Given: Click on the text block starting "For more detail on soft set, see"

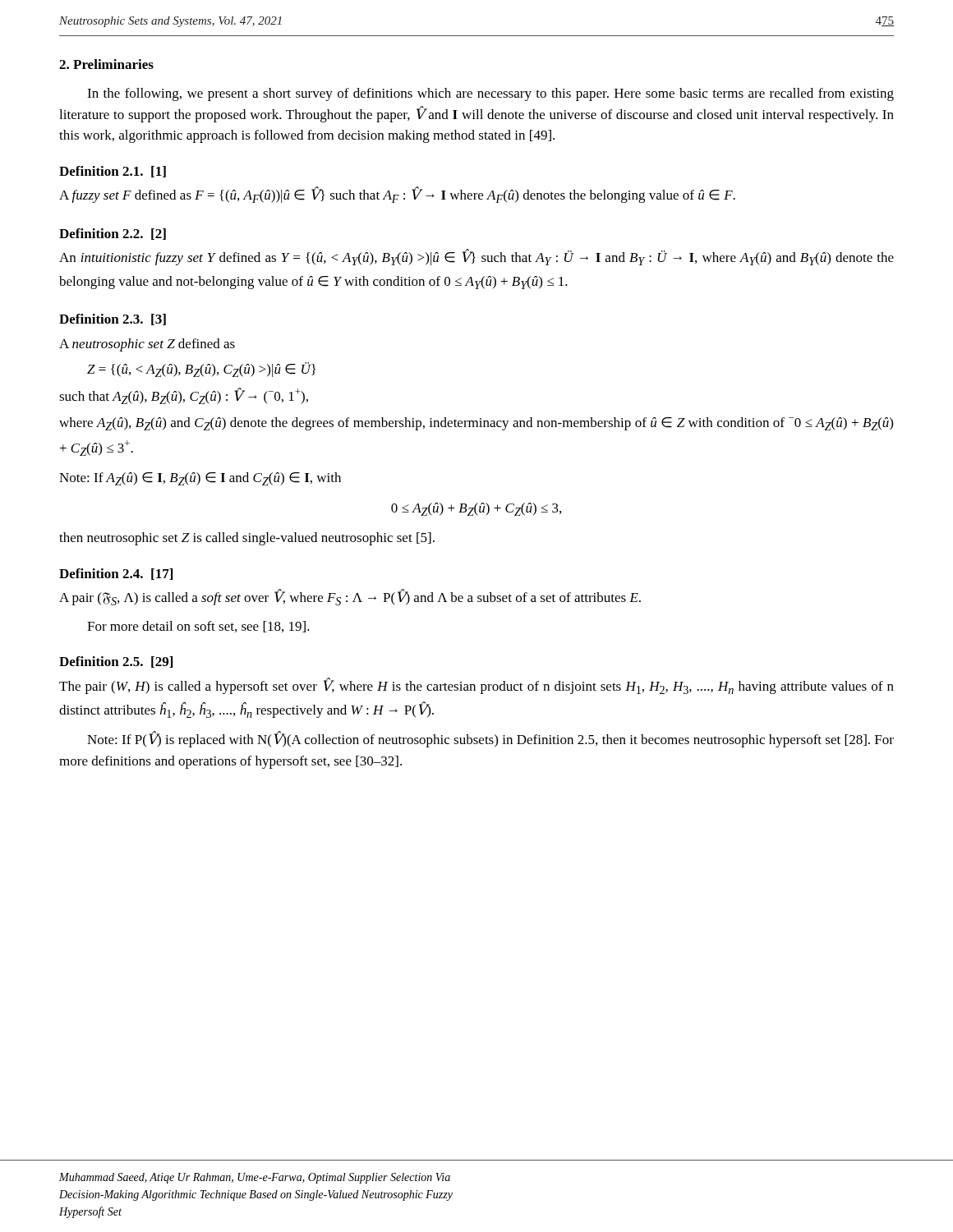Looking at the screenshot, I should click(x=199, y=626).
